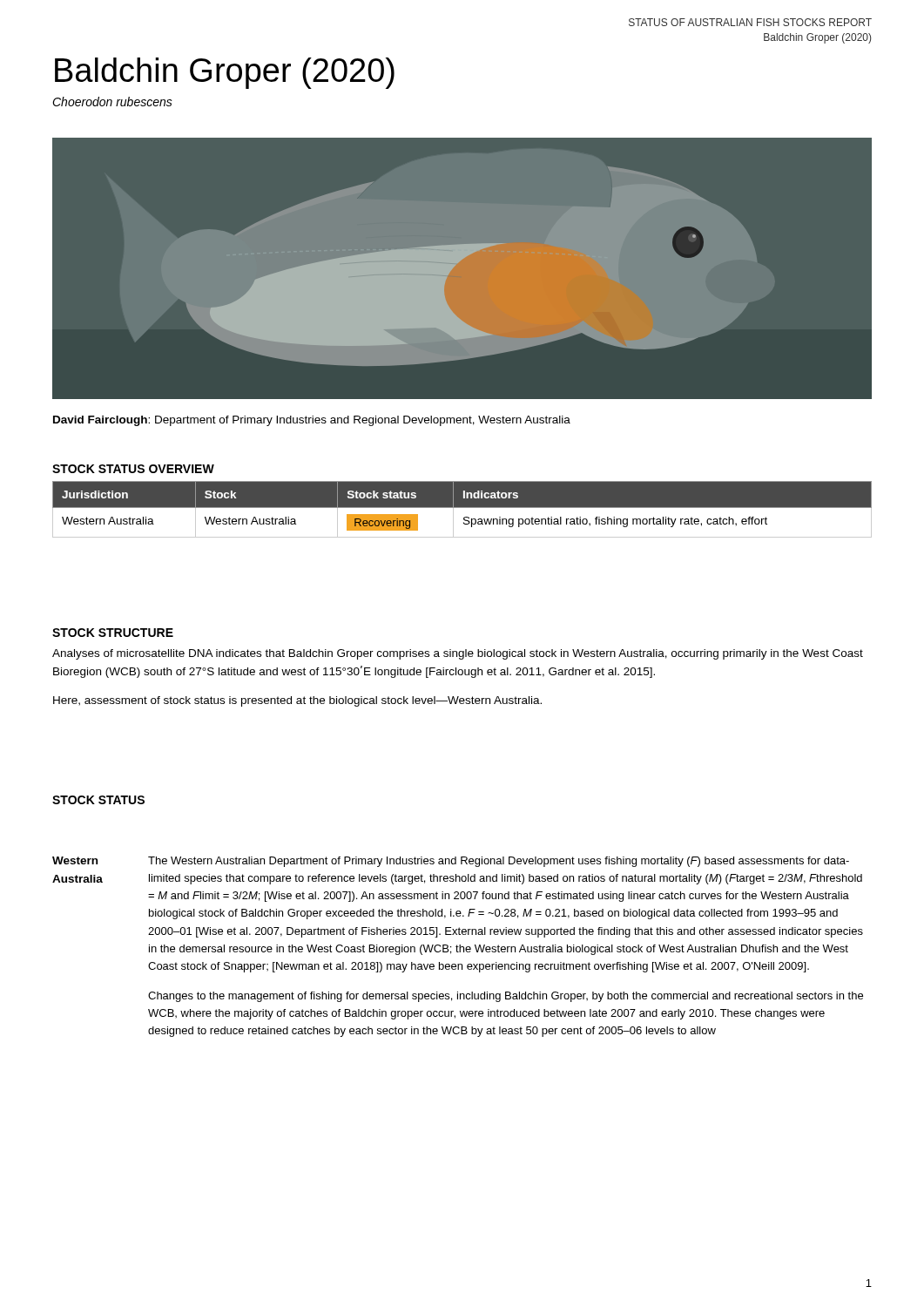Find the region starting "The Western Australian Department of Primary Industries"
The height and width of the screenshot is (1307, 924).
(510, 946)
